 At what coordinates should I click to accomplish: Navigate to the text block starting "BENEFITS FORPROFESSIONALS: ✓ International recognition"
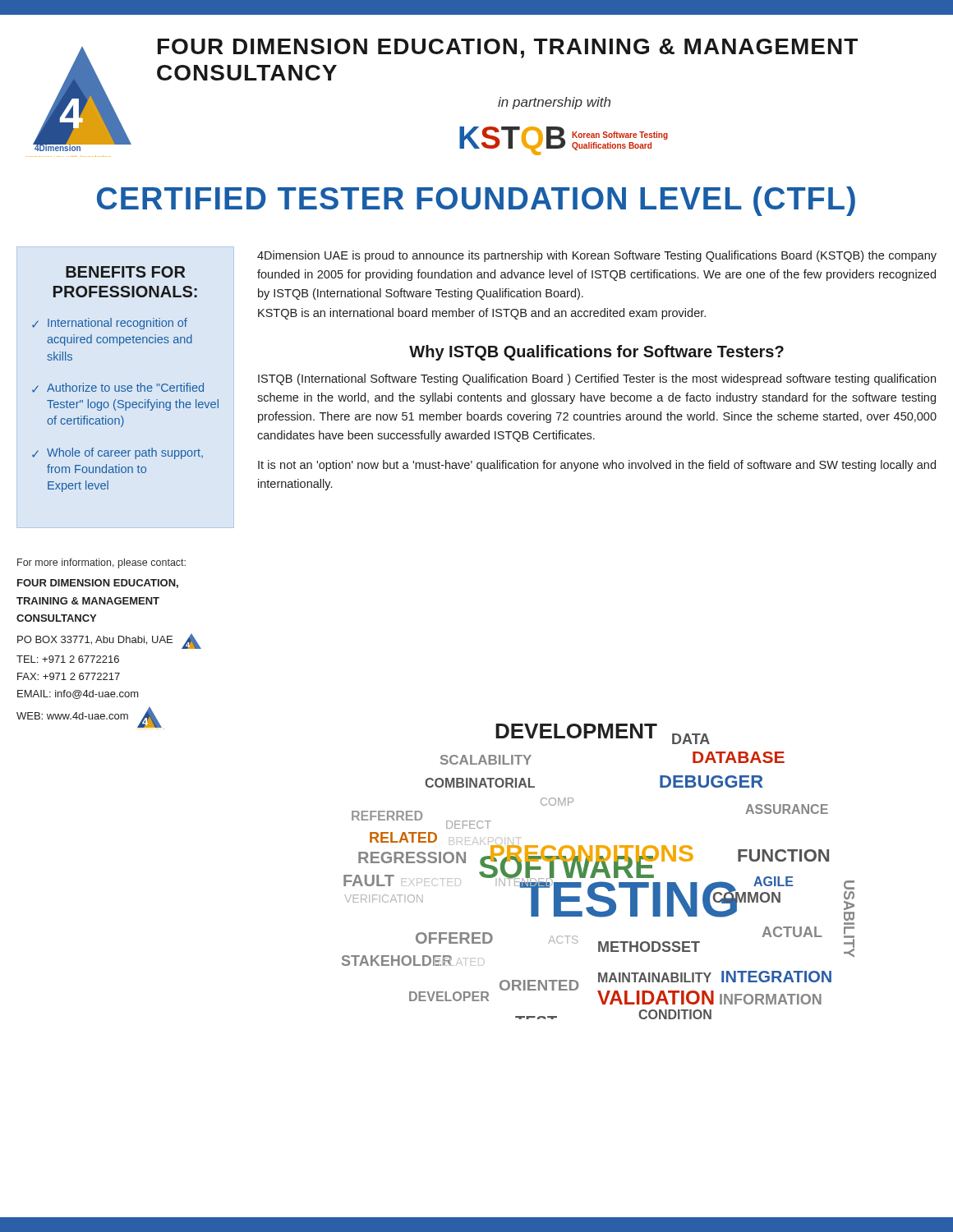[x=125, y=378]
